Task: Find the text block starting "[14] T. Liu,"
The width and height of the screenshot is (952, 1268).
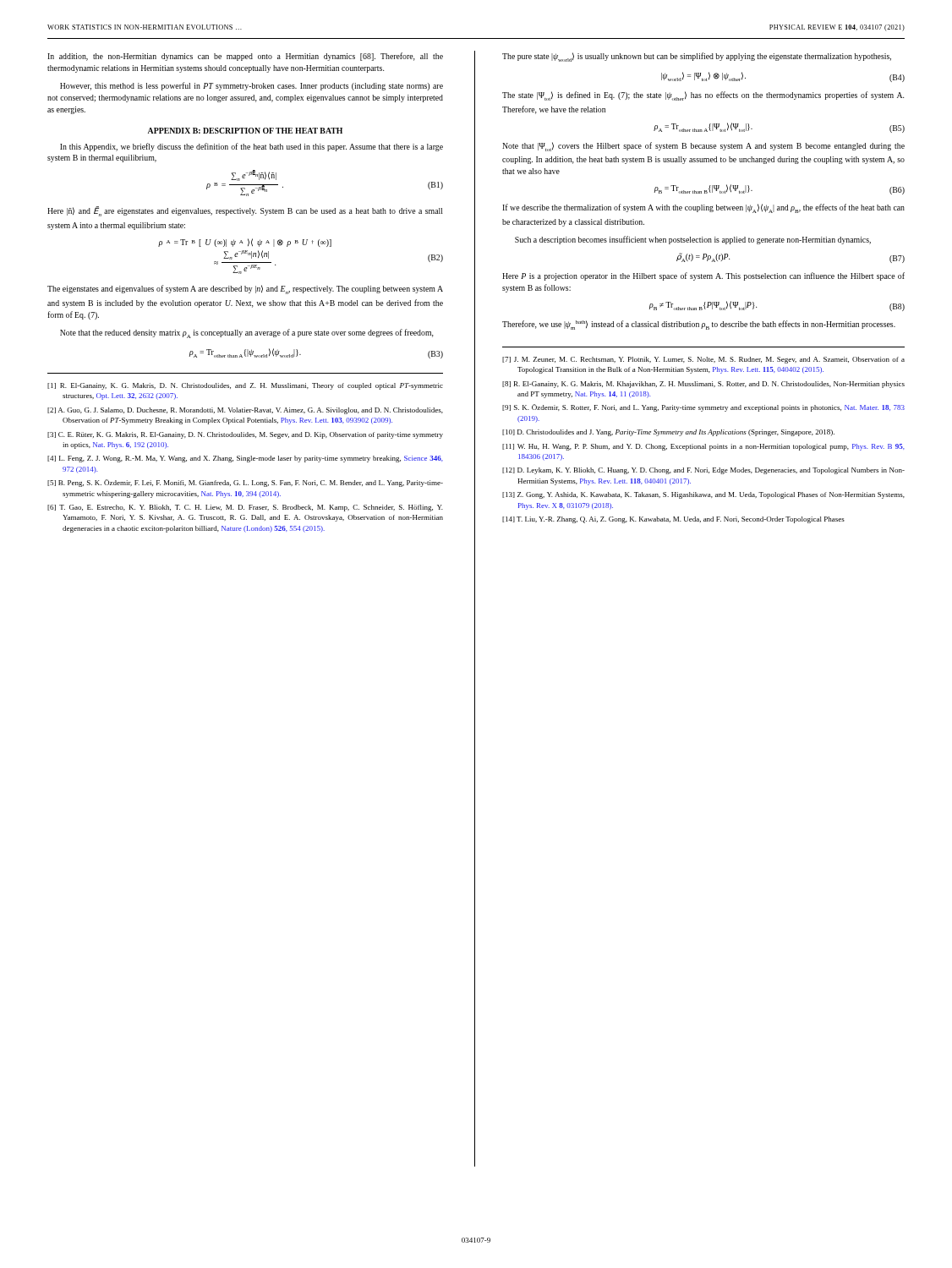Action: 673,519
